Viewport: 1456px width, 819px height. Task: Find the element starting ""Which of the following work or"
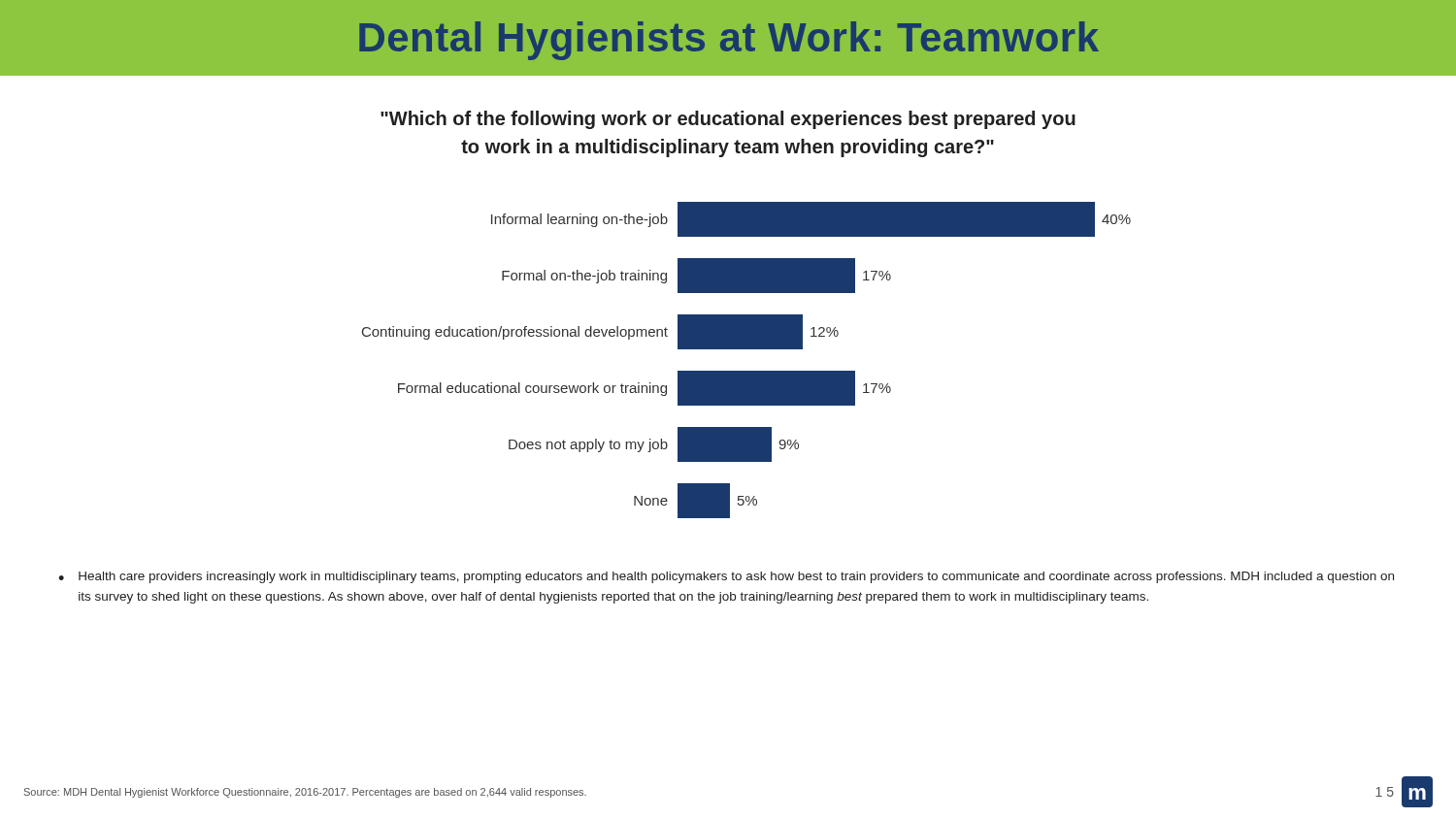[x=728, y=132]
